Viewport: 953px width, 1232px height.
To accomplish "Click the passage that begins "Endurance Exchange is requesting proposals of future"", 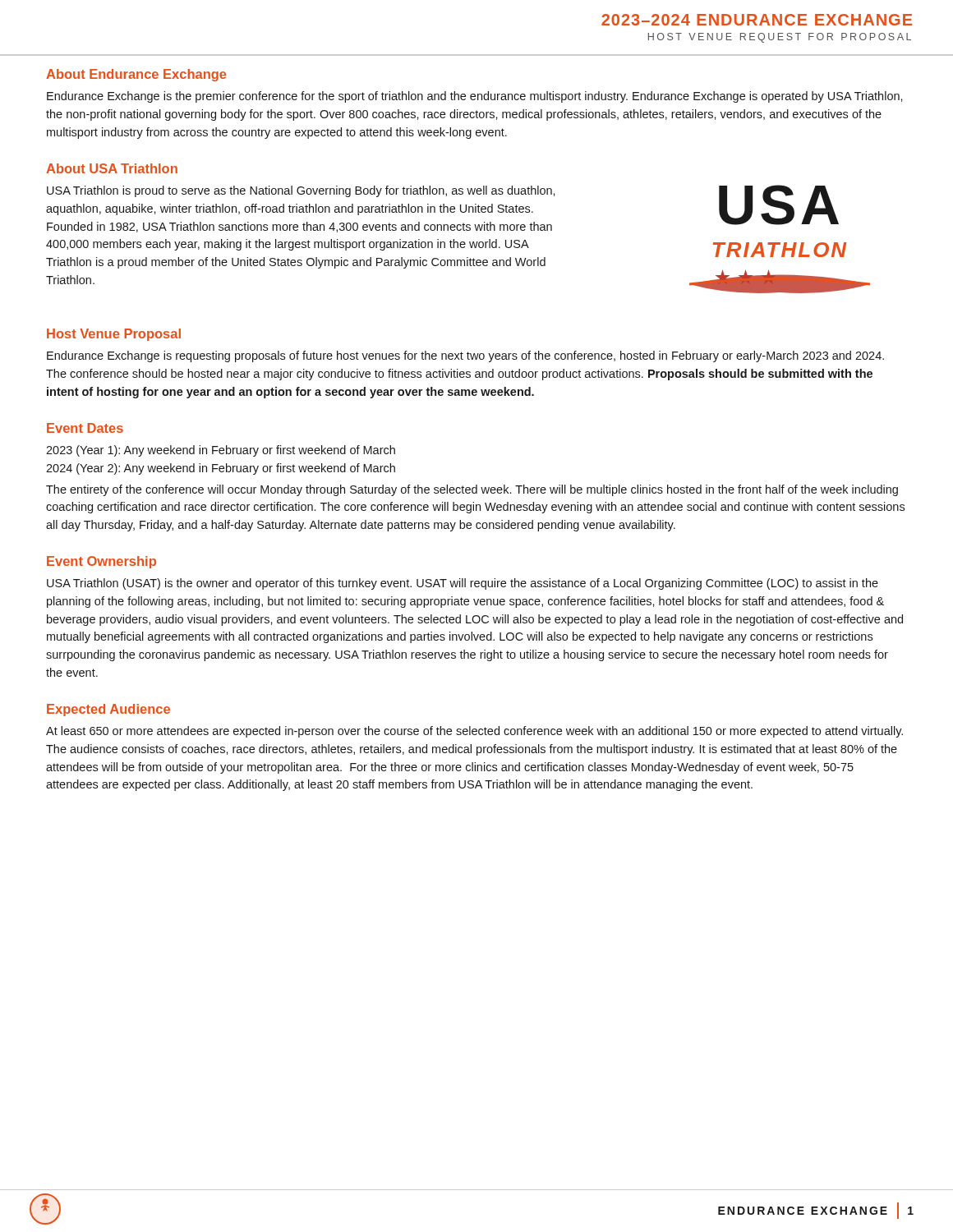I will click(476, 374).
